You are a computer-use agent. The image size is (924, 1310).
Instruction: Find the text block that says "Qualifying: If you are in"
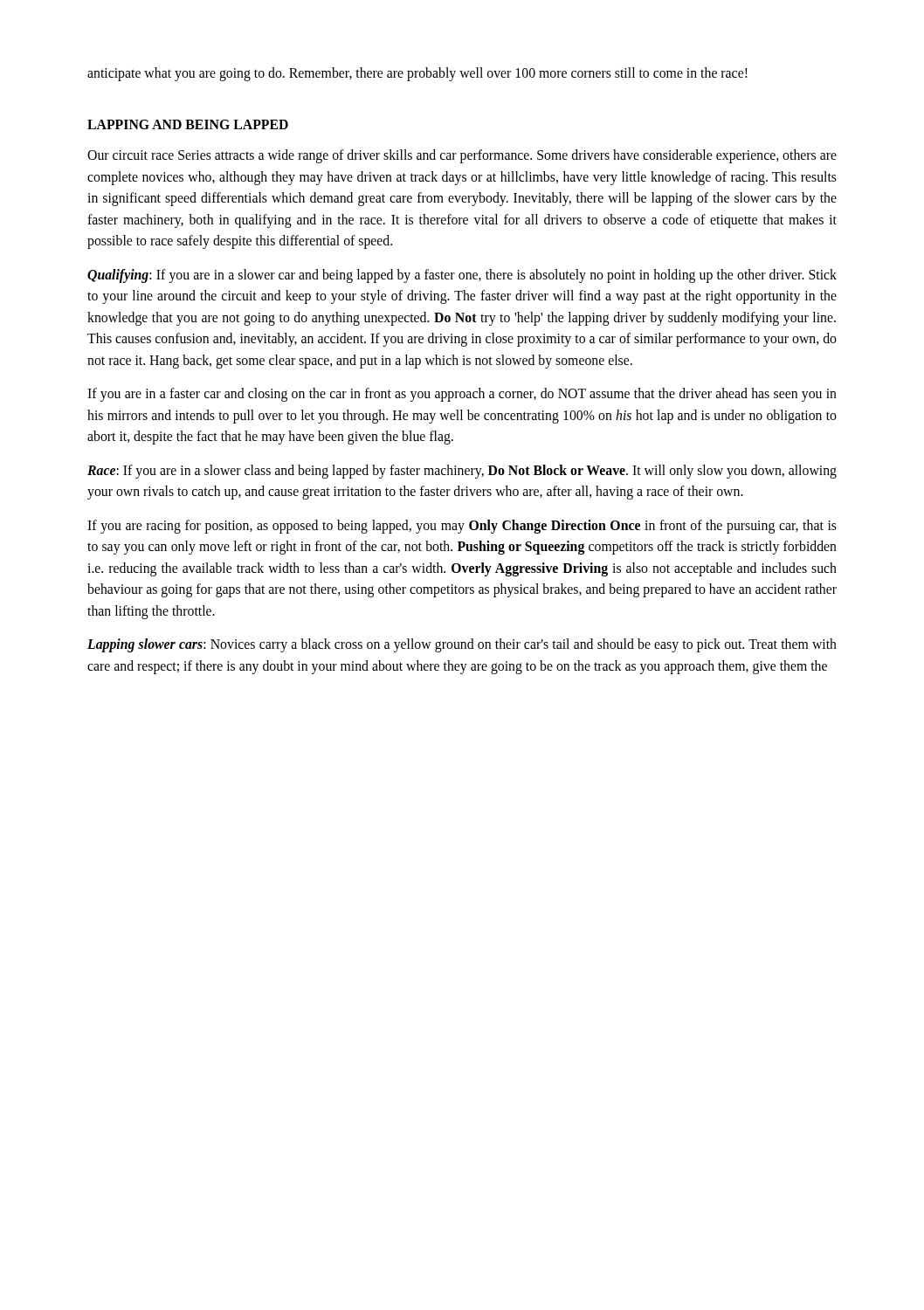(462, 317)
